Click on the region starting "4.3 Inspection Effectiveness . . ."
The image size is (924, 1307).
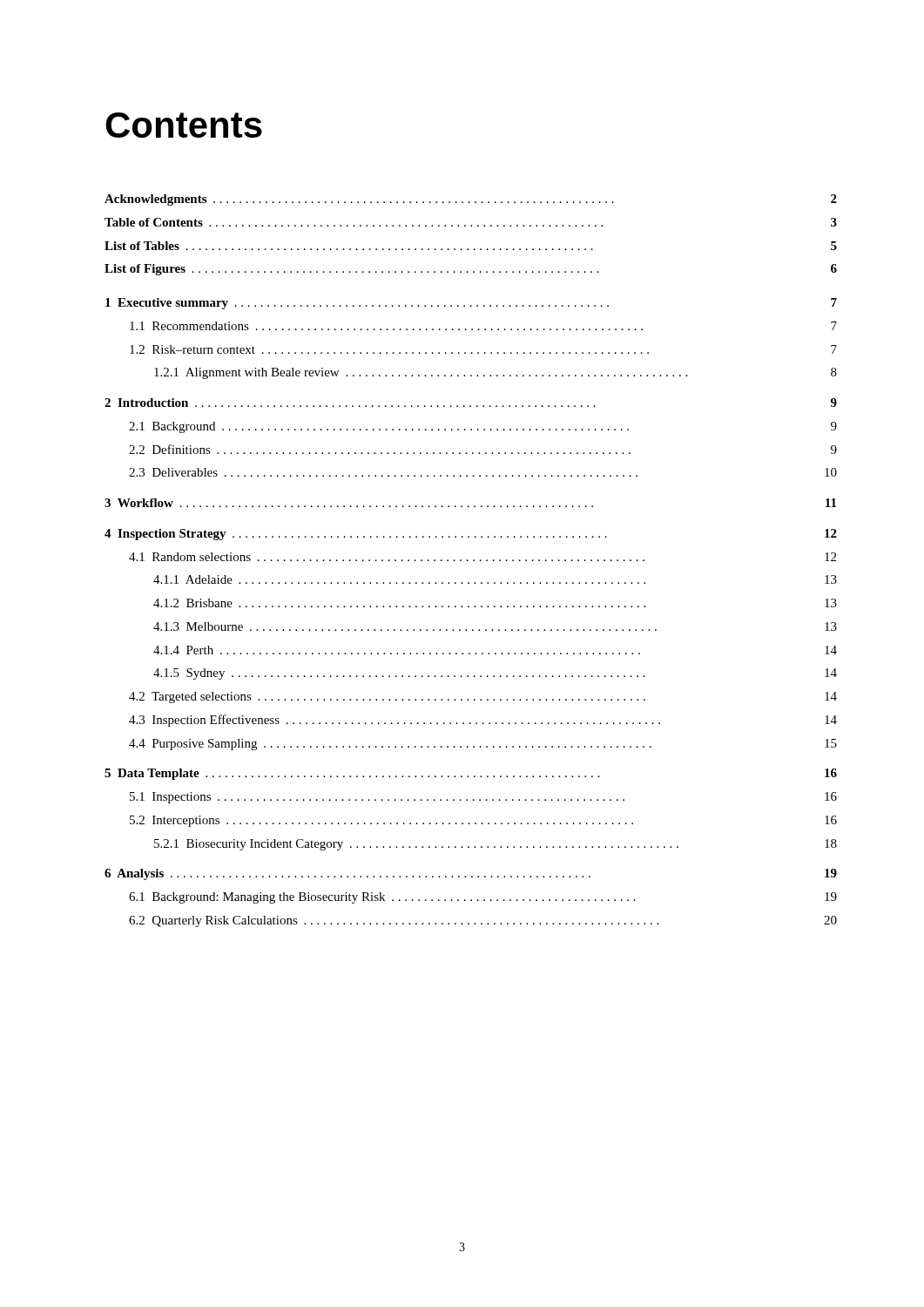[x=471, y=720]
